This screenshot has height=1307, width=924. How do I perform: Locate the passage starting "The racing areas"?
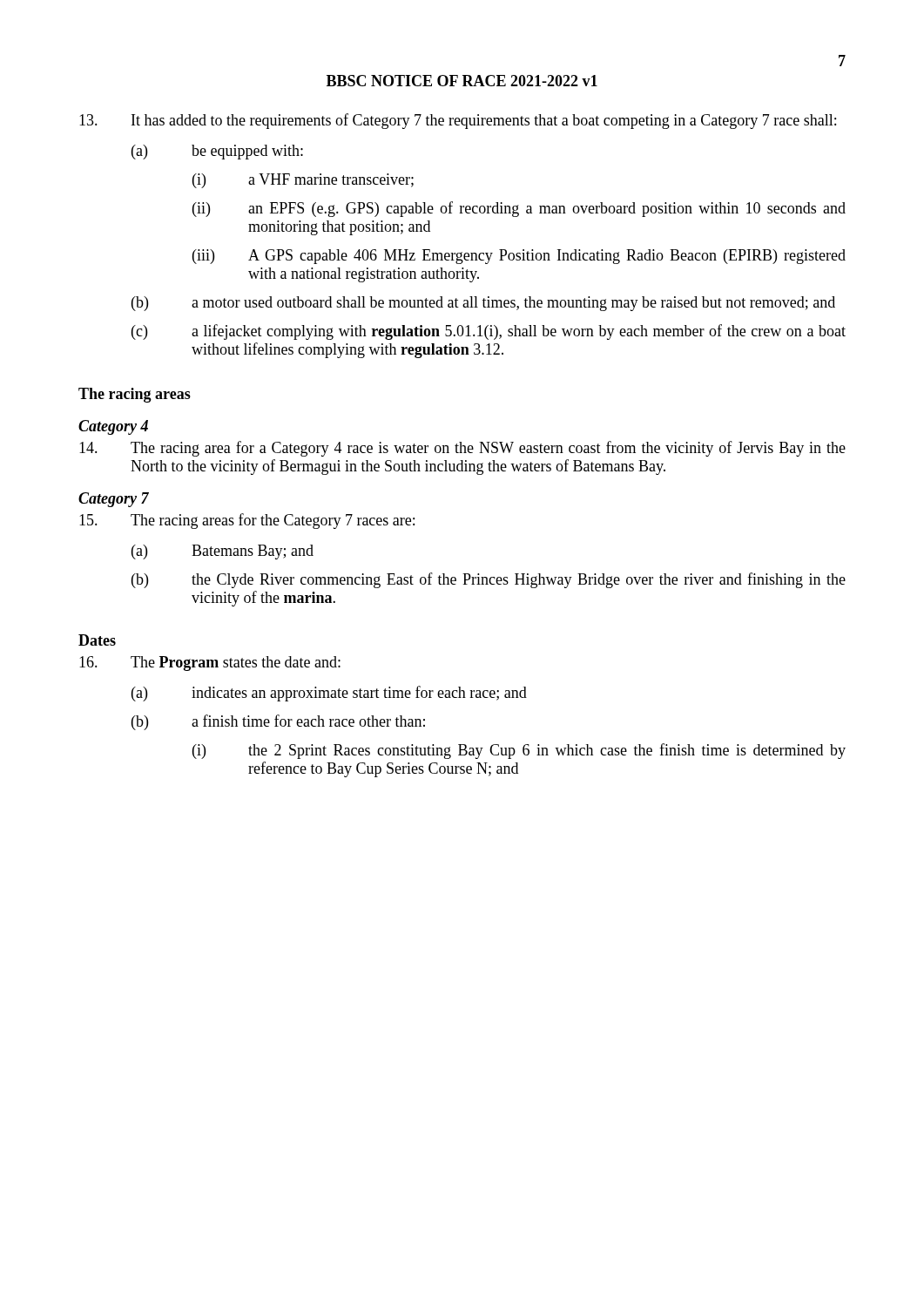(134, 394)
